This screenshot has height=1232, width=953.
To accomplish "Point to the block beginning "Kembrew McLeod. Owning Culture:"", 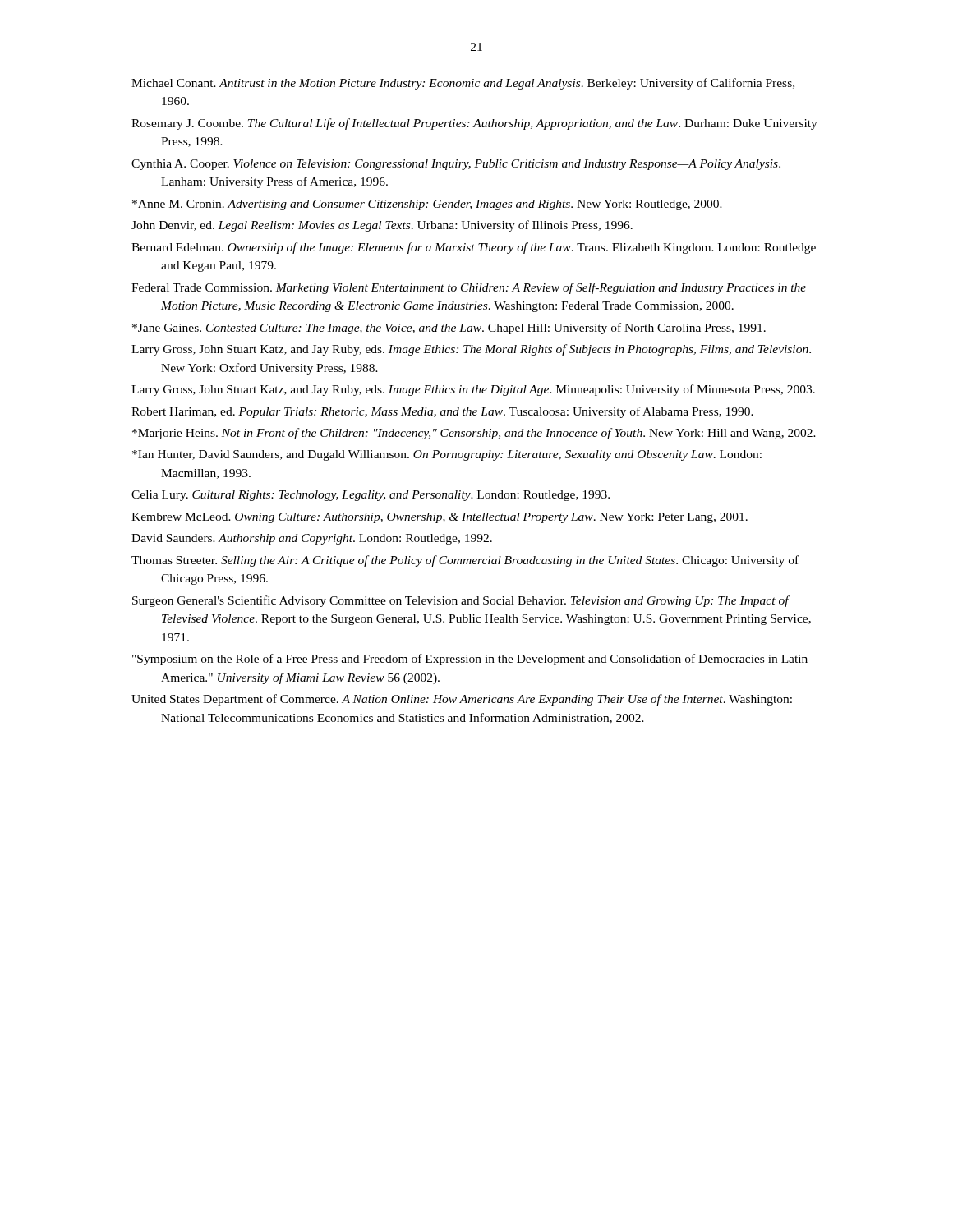I will click(440, 516).
